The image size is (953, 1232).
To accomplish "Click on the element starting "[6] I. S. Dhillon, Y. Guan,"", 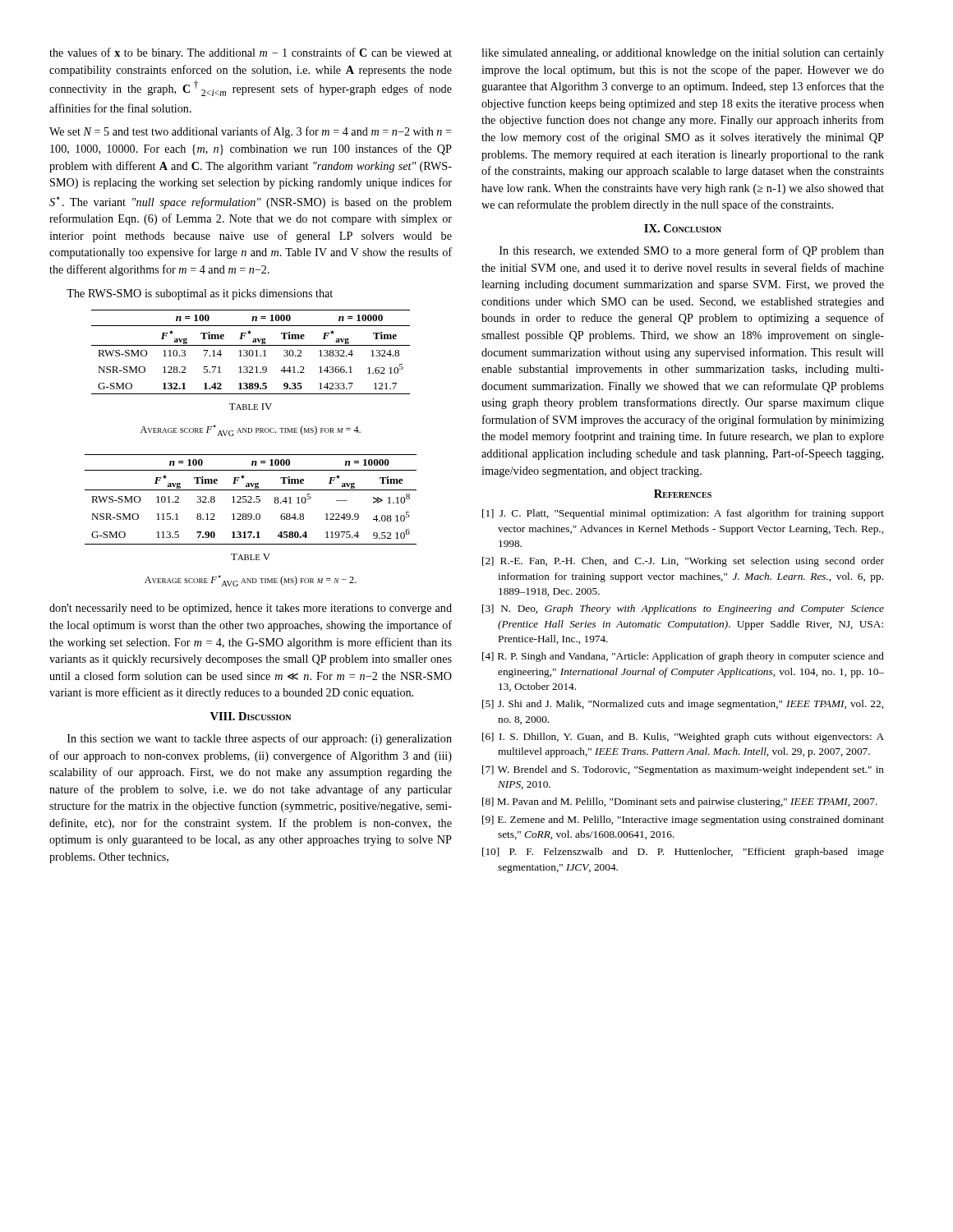I will [683, 744].
